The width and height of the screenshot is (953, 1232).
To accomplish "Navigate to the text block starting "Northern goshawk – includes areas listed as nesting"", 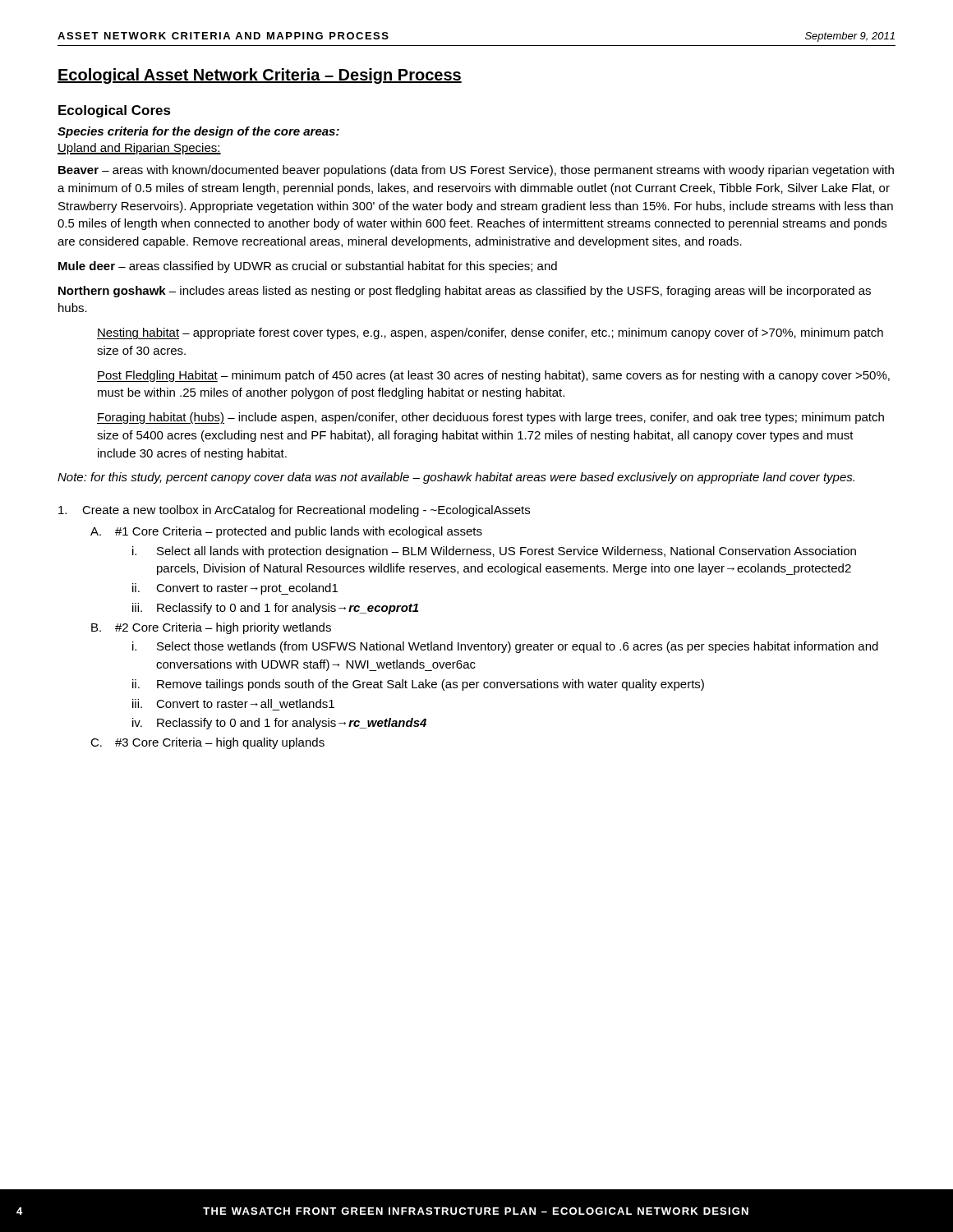I will click(x=464, y=299).
